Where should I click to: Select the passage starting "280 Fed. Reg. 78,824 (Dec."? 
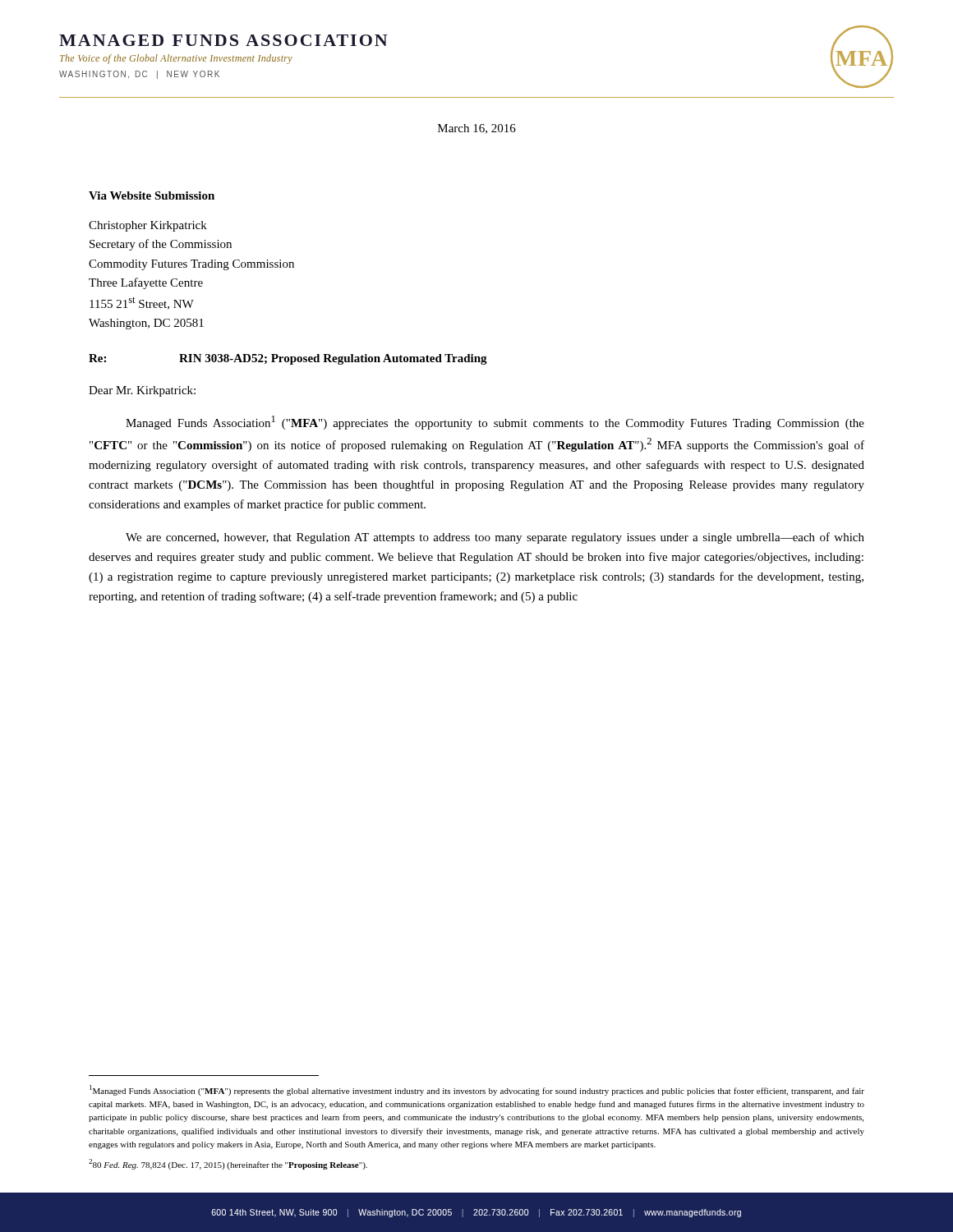click(228, 1163)
